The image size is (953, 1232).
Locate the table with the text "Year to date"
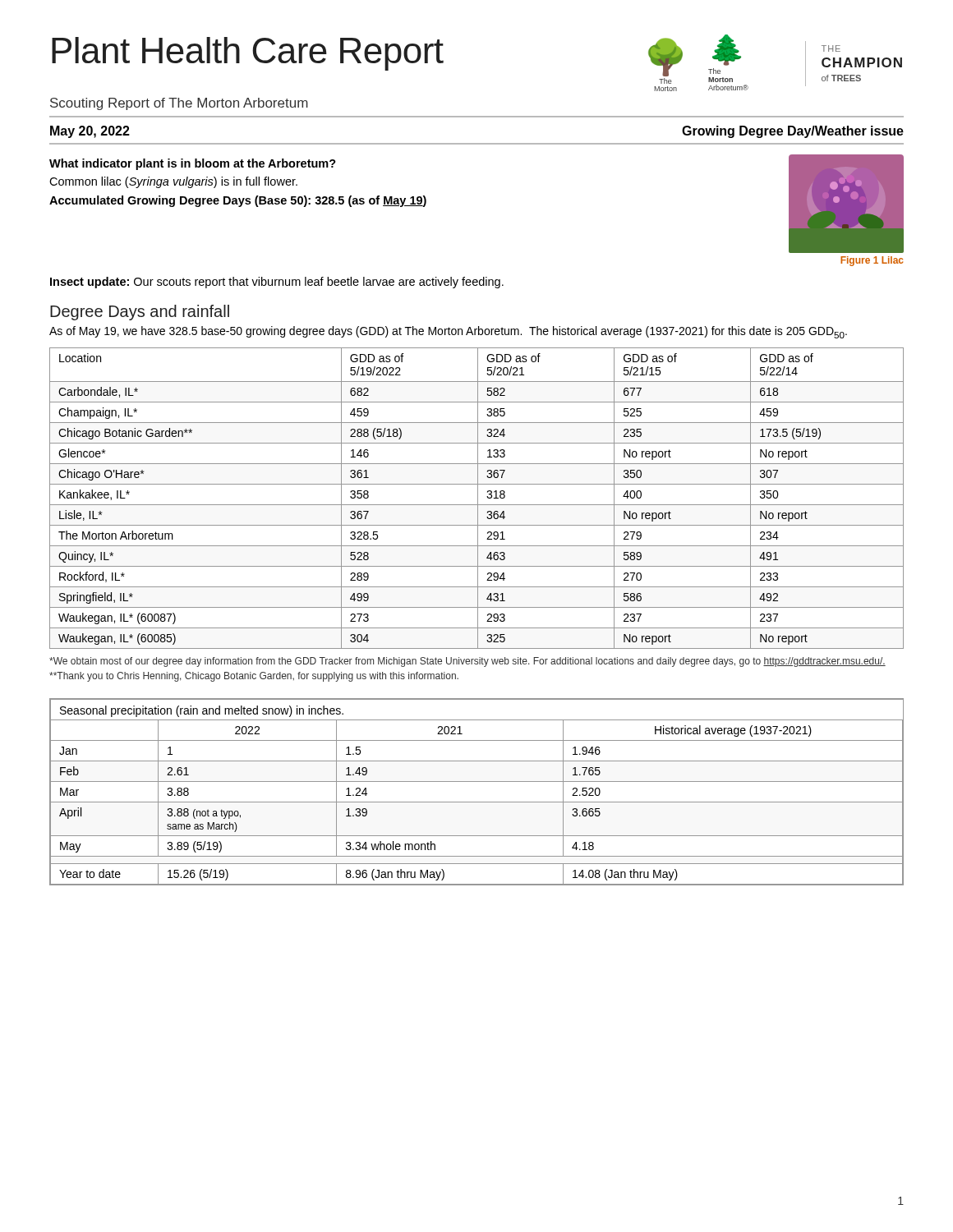(476, 792)
